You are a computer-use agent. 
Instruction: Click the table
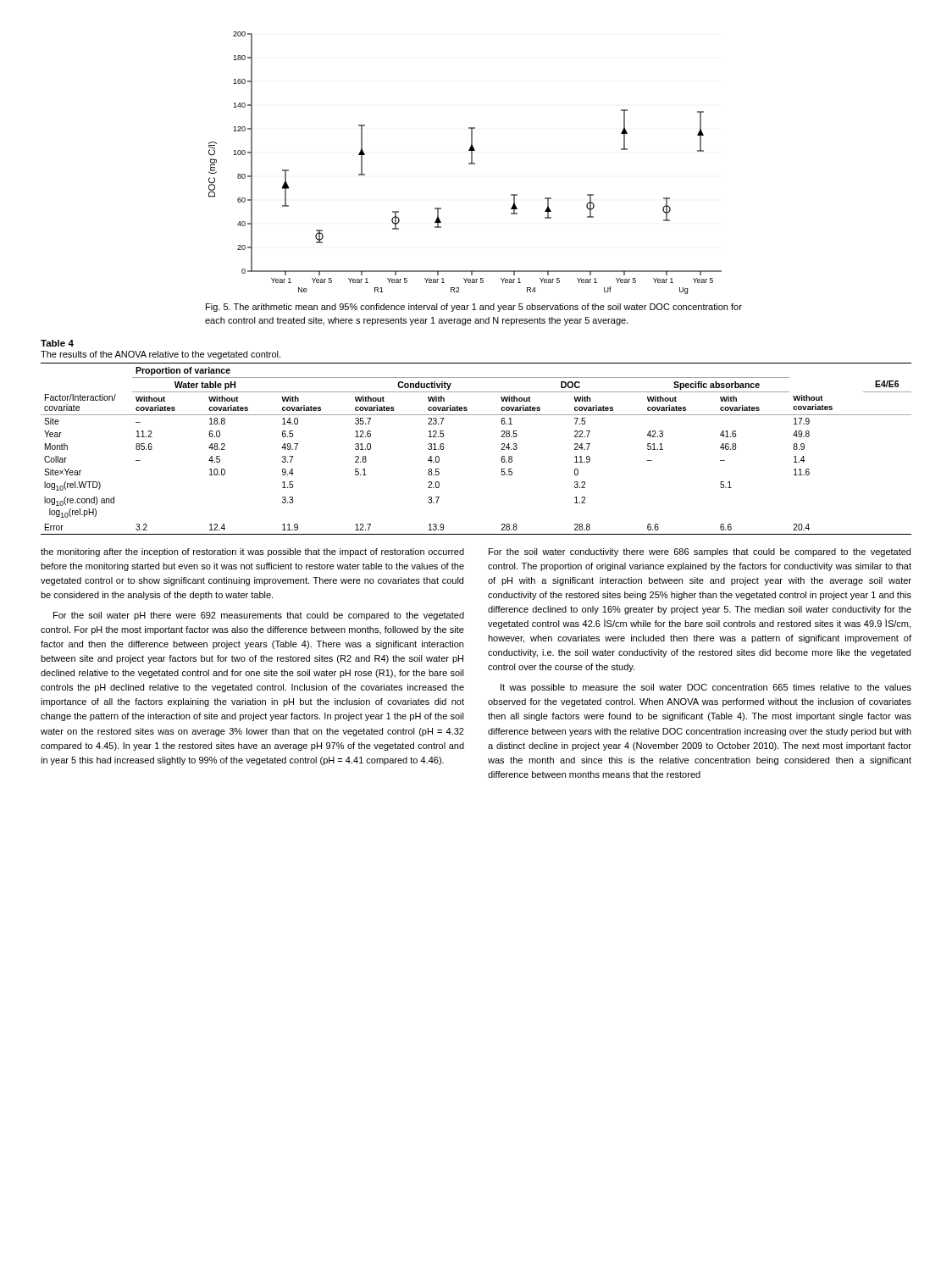[476, 449]
